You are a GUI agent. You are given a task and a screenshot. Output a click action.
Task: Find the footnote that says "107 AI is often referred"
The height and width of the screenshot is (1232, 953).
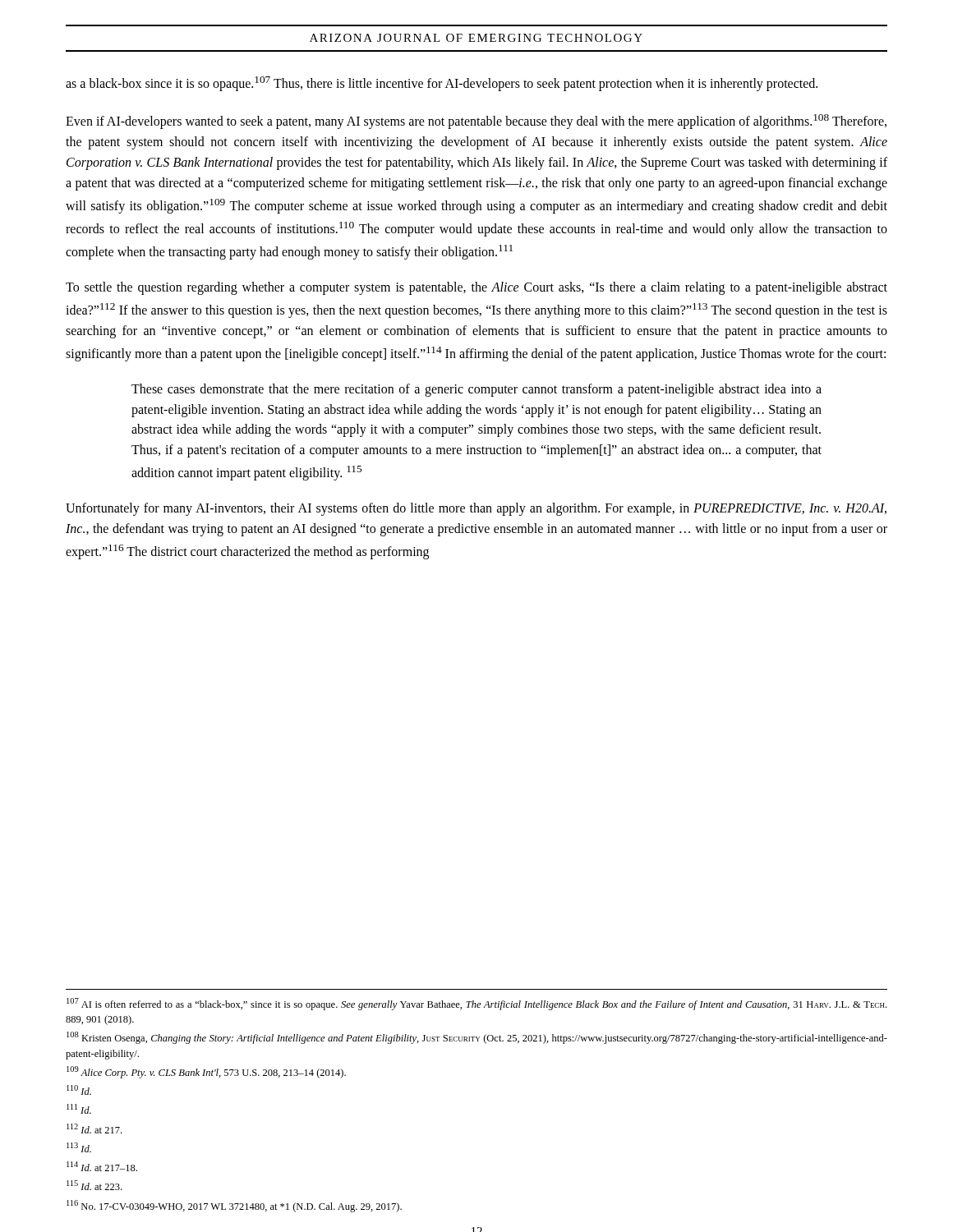coord(476,1011)
